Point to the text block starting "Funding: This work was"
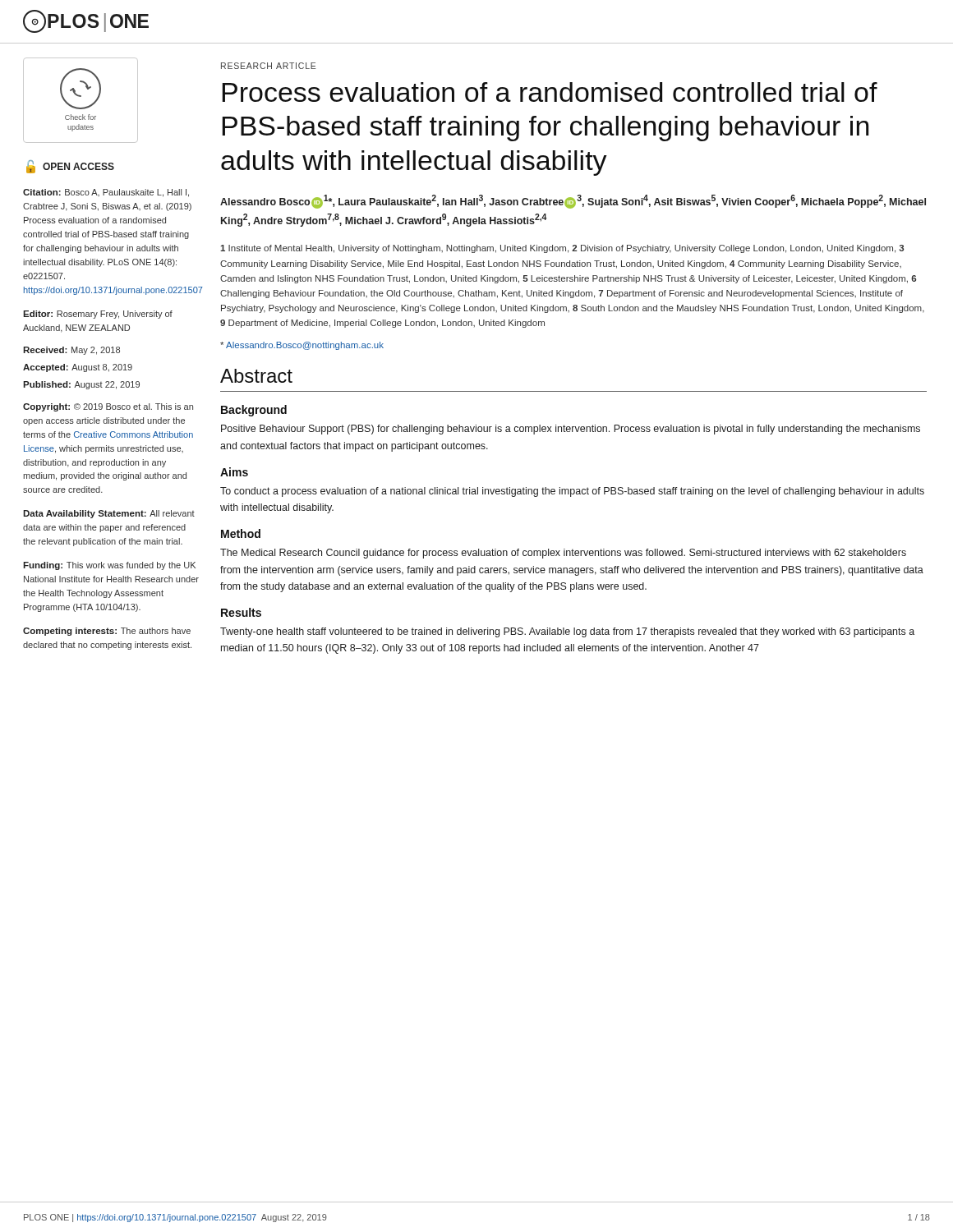 111,585
